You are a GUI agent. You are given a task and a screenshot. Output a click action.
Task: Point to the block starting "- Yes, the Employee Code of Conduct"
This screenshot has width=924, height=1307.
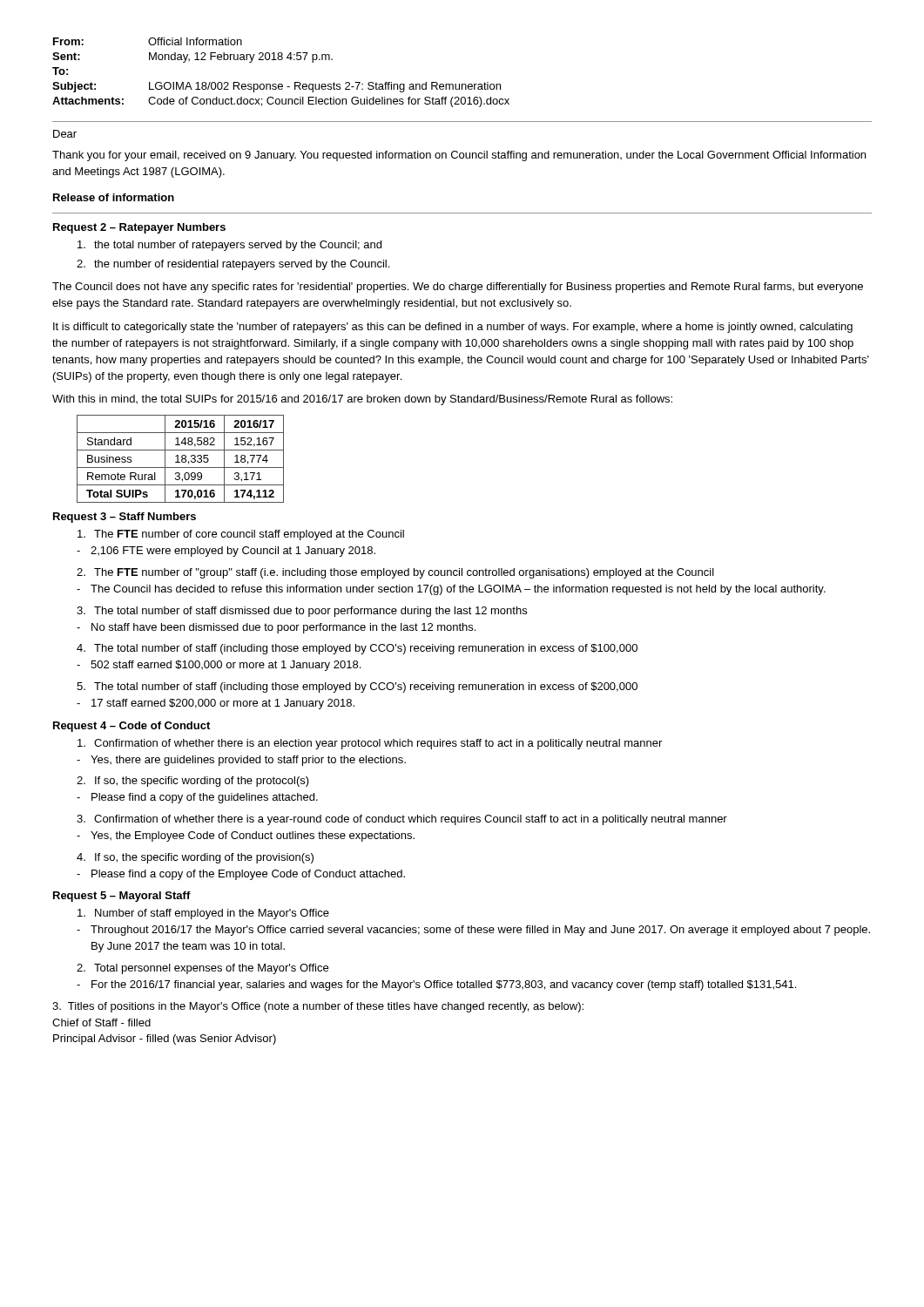(246, 836)
